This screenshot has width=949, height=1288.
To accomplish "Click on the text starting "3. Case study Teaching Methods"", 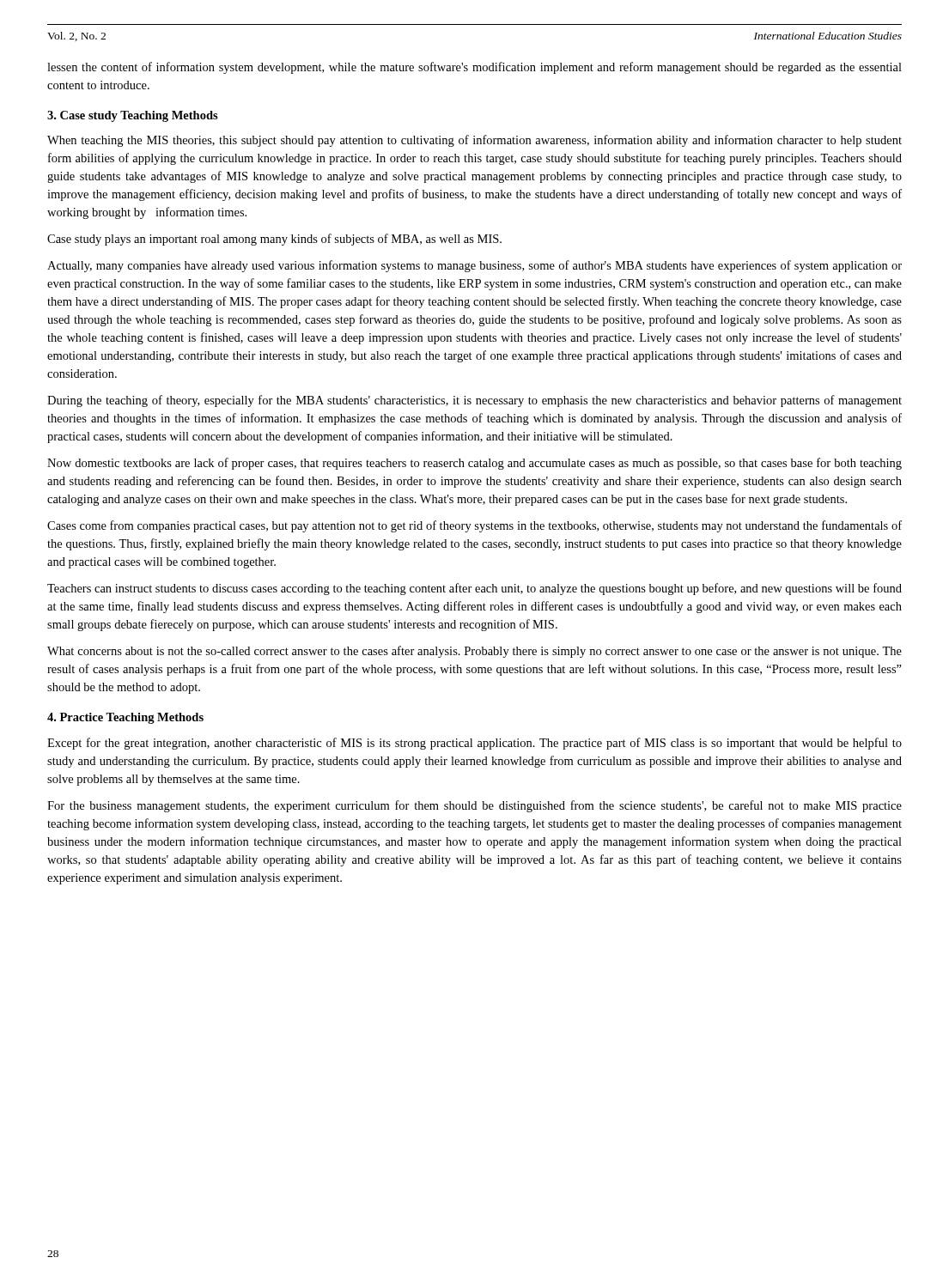I will (x=133, y=115).
